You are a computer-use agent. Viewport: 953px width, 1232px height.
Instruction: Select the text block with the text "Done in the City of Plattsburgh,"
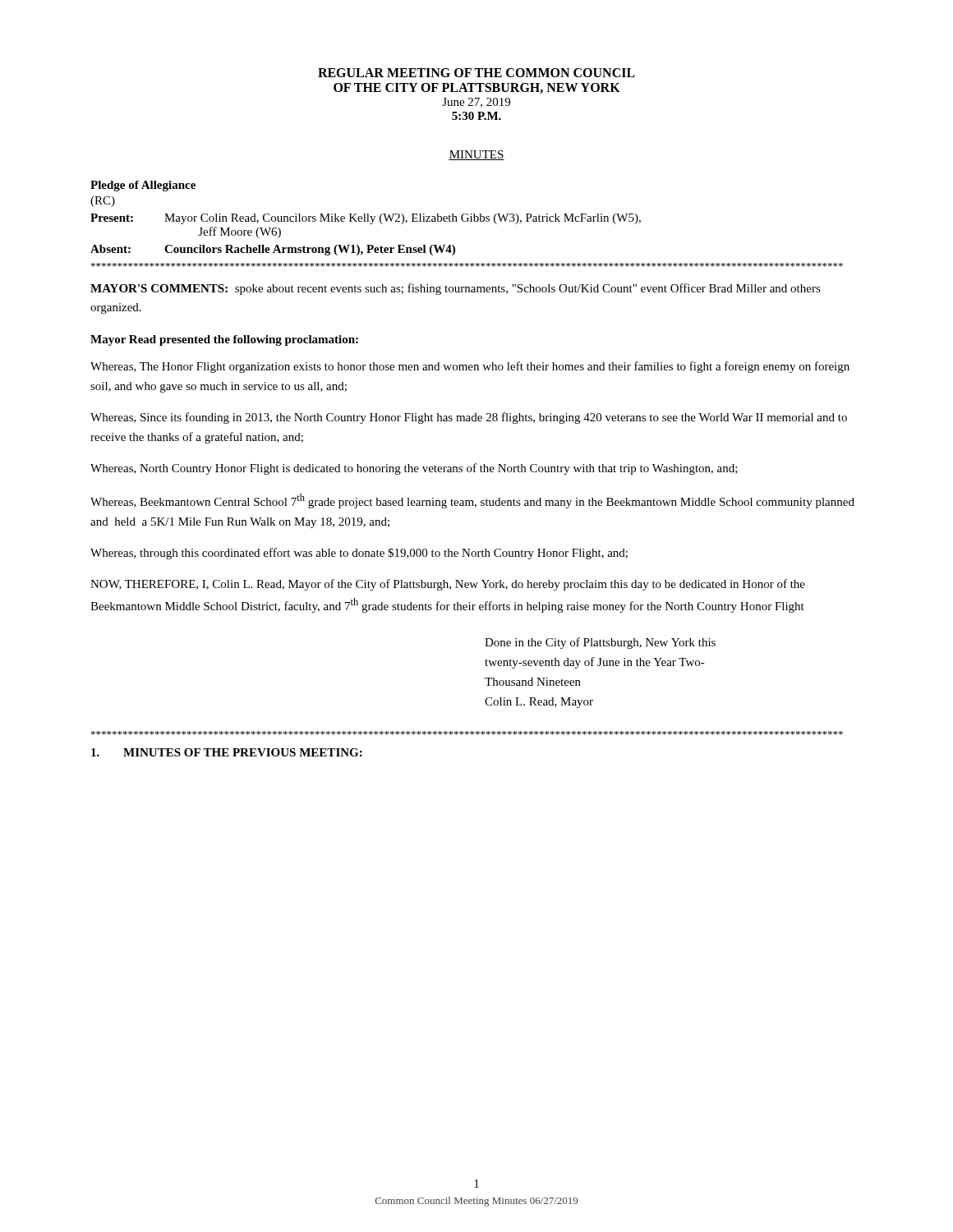pos(600,672)
